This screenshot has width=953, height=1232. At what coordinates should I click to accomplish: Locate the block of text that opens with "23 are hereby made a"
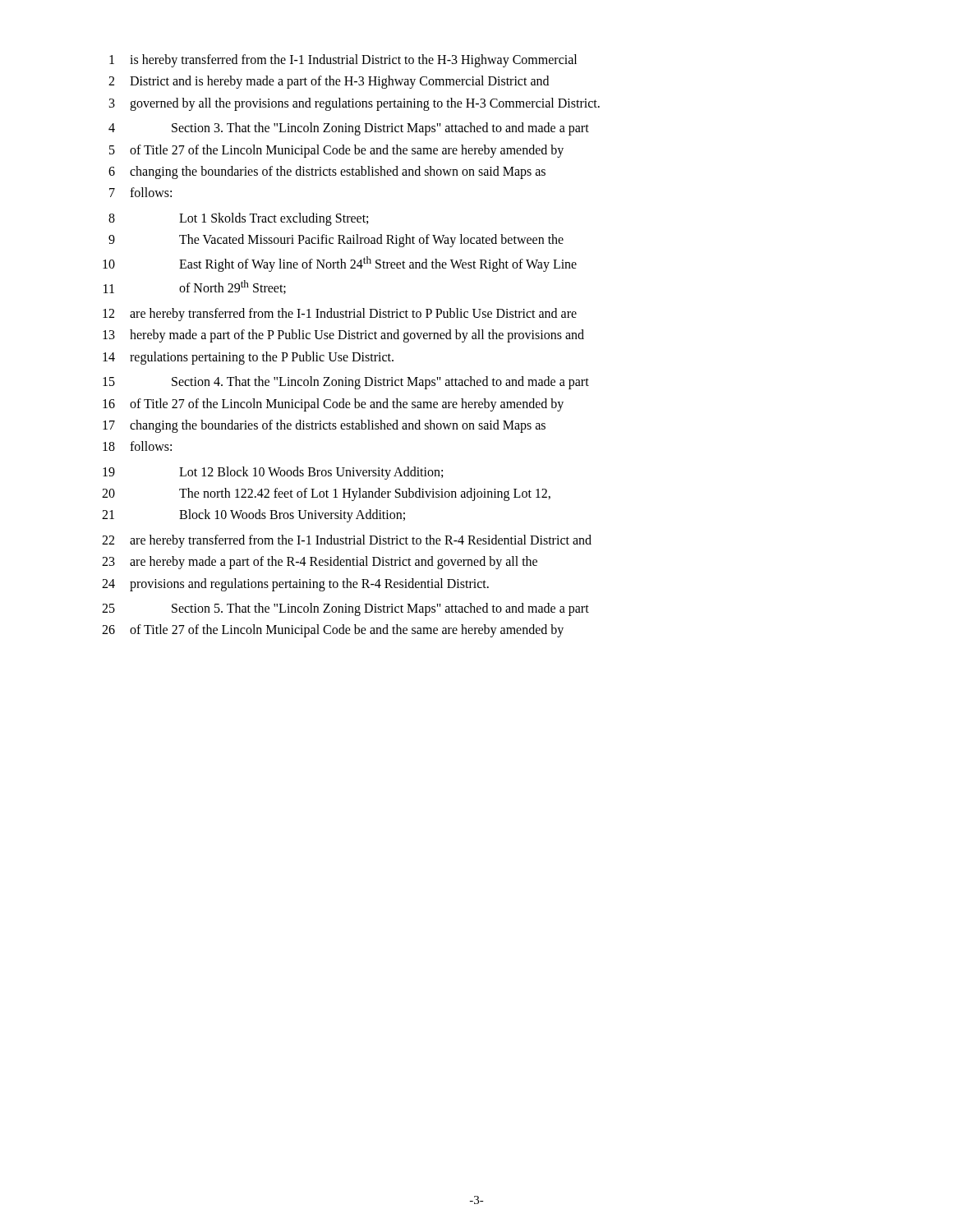coord(485,562)
